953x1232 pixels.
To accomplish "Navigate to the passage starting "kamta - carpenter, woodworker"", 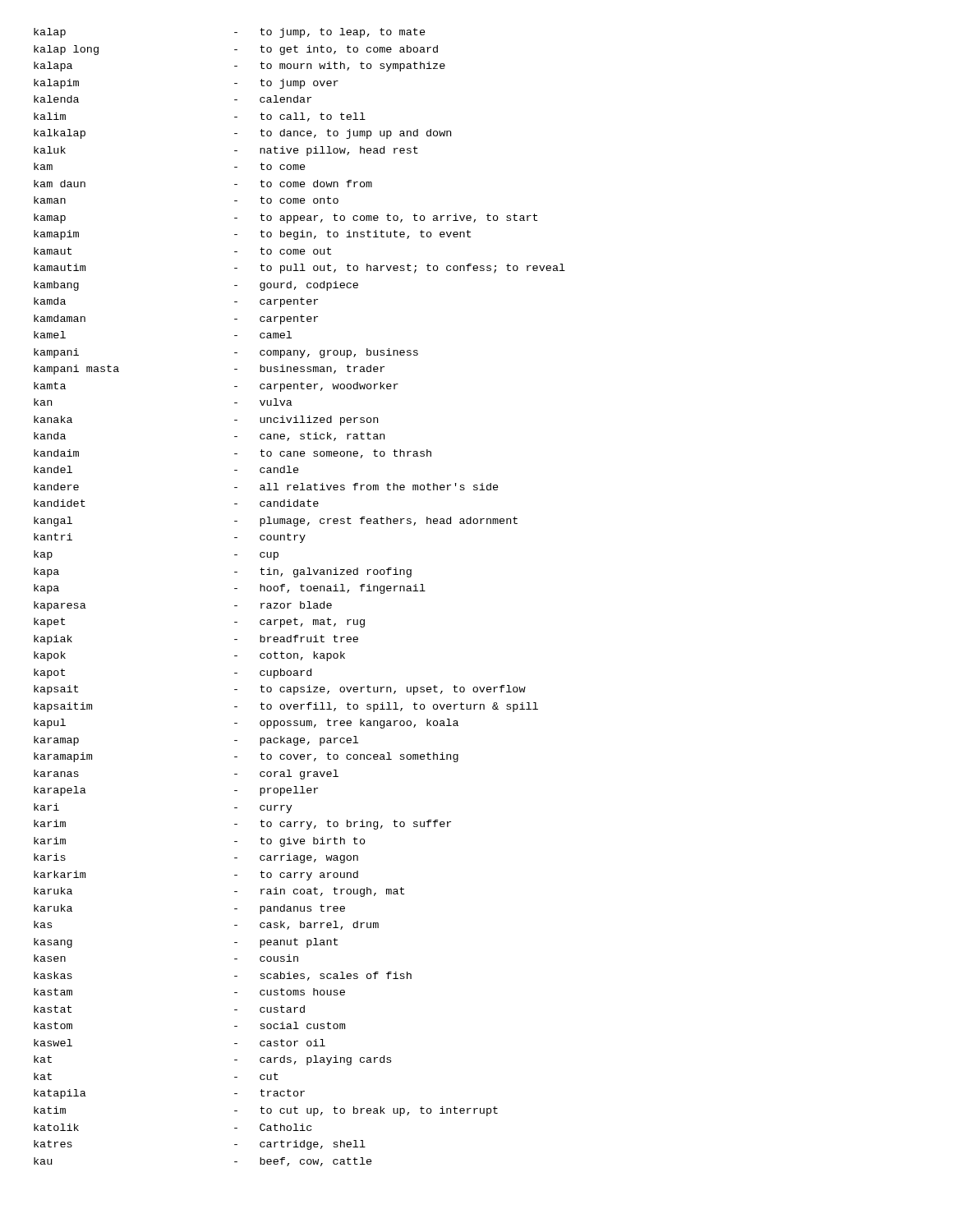I will coord(50,386).
